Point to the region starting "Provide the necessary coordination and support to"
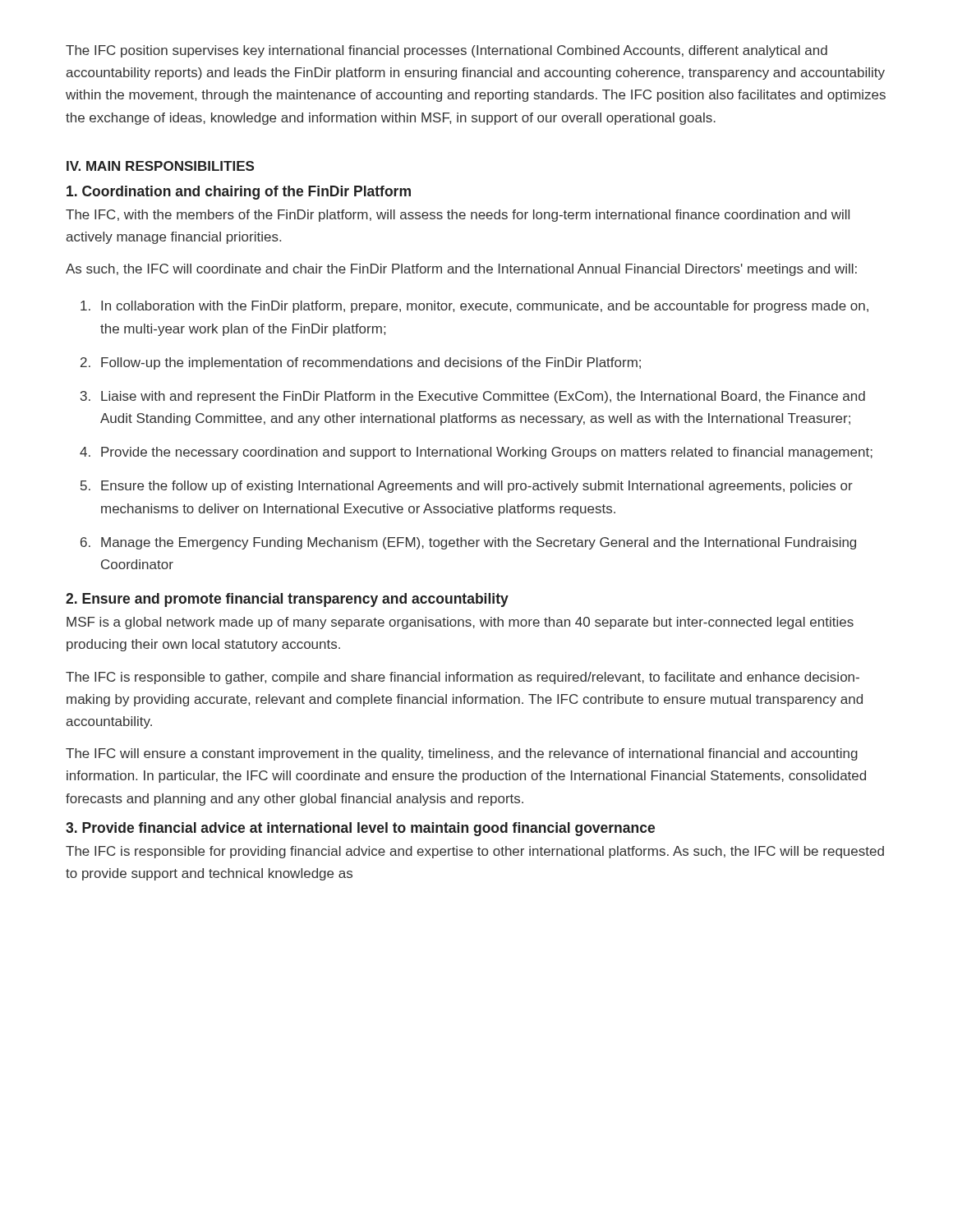This screenshot has height=1232, width=953. coord(487,452)
